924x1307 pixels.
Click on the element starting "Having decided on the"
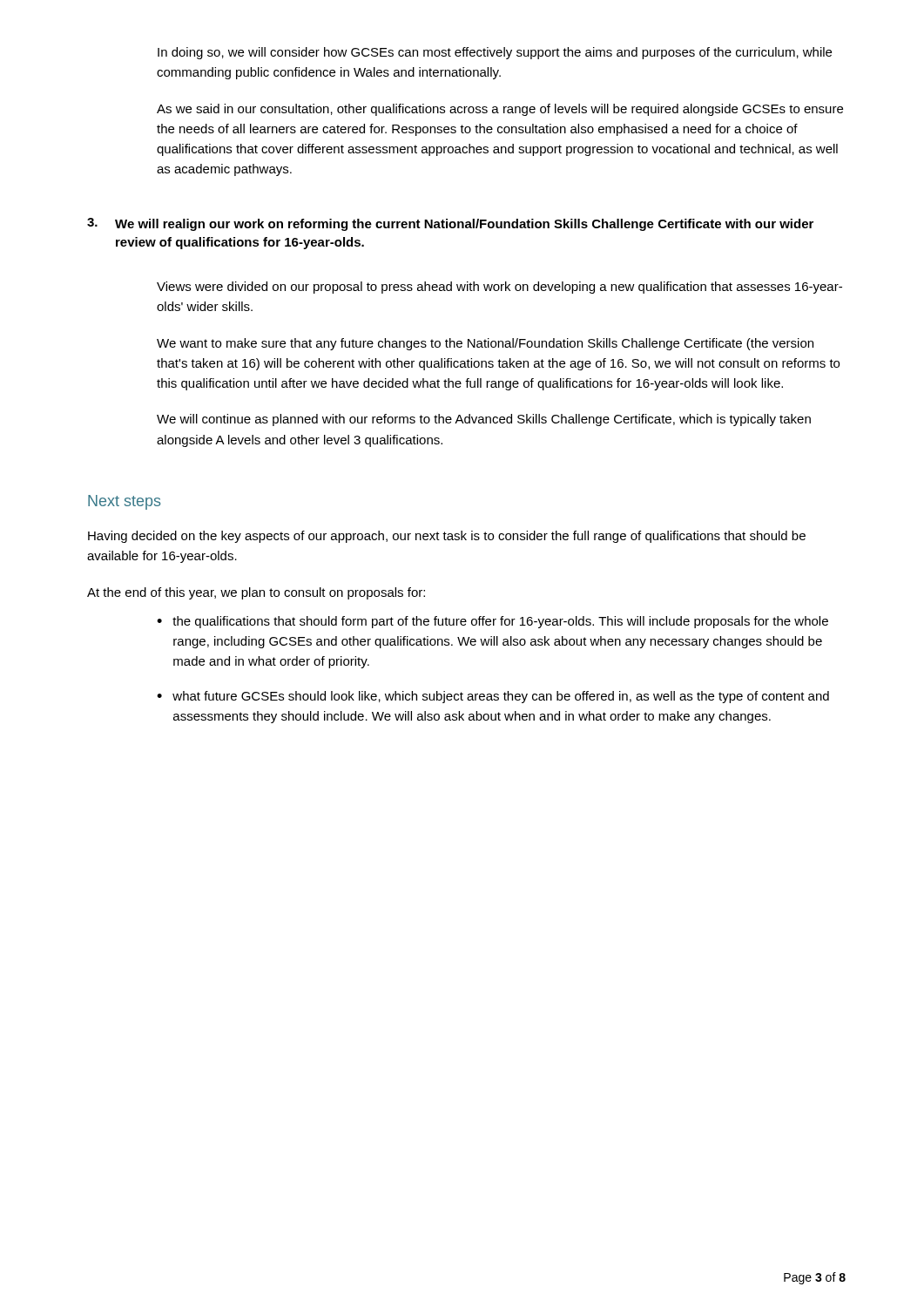click(x=466, y=546)
